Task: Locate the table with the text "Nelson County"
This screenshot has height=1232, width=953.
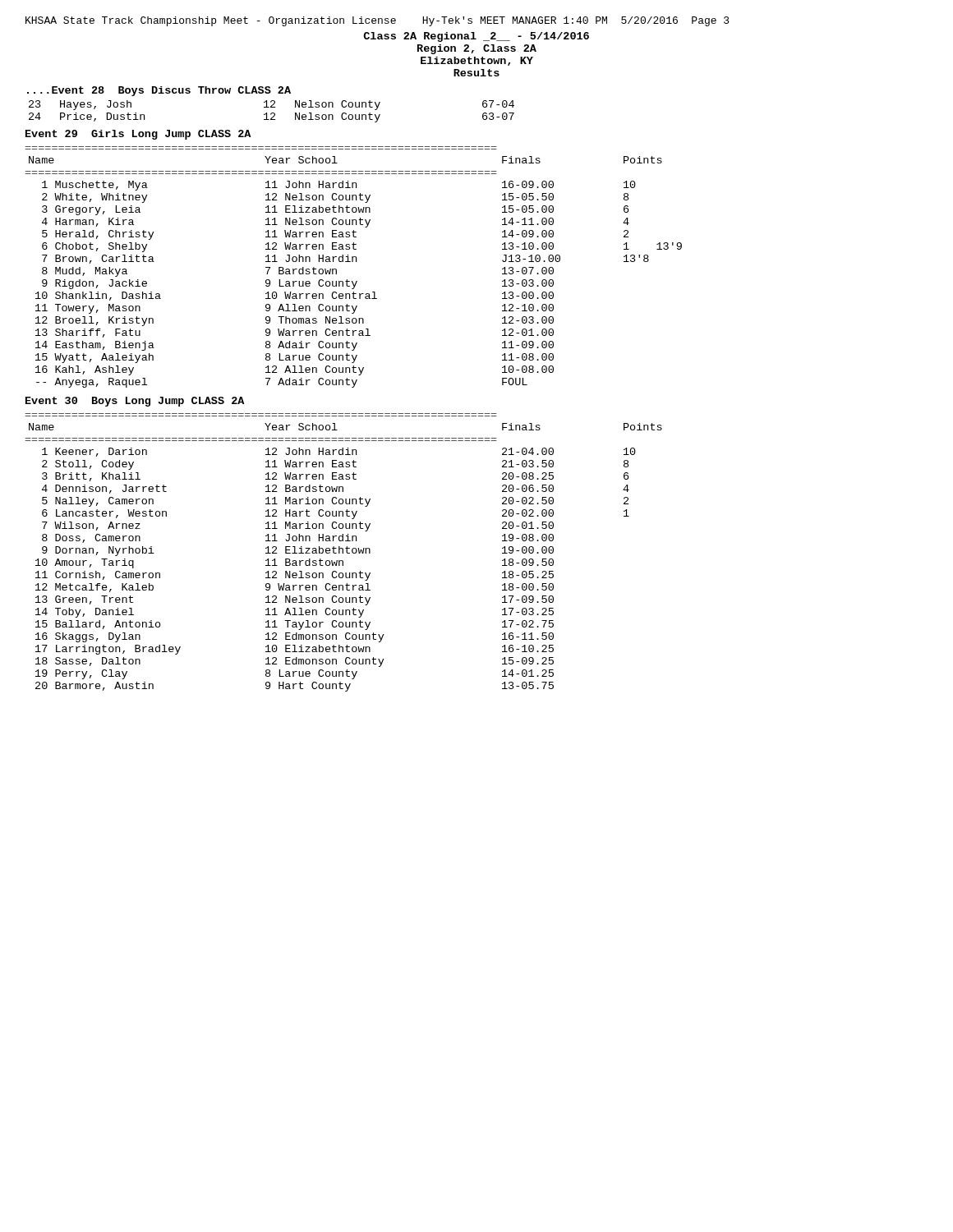Action: (x=476, y=111)
